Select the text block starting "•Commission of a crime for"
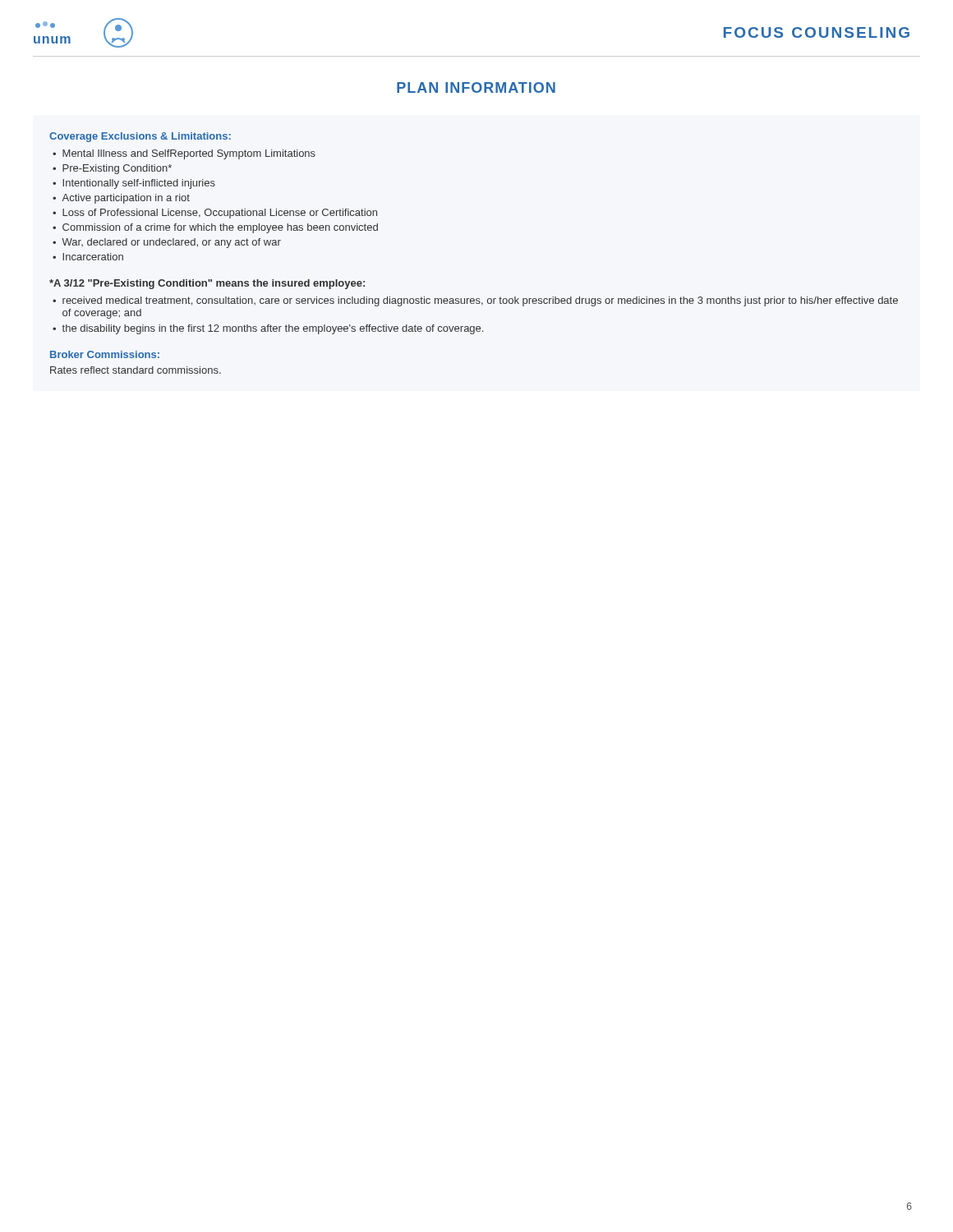 pos(216,227)
